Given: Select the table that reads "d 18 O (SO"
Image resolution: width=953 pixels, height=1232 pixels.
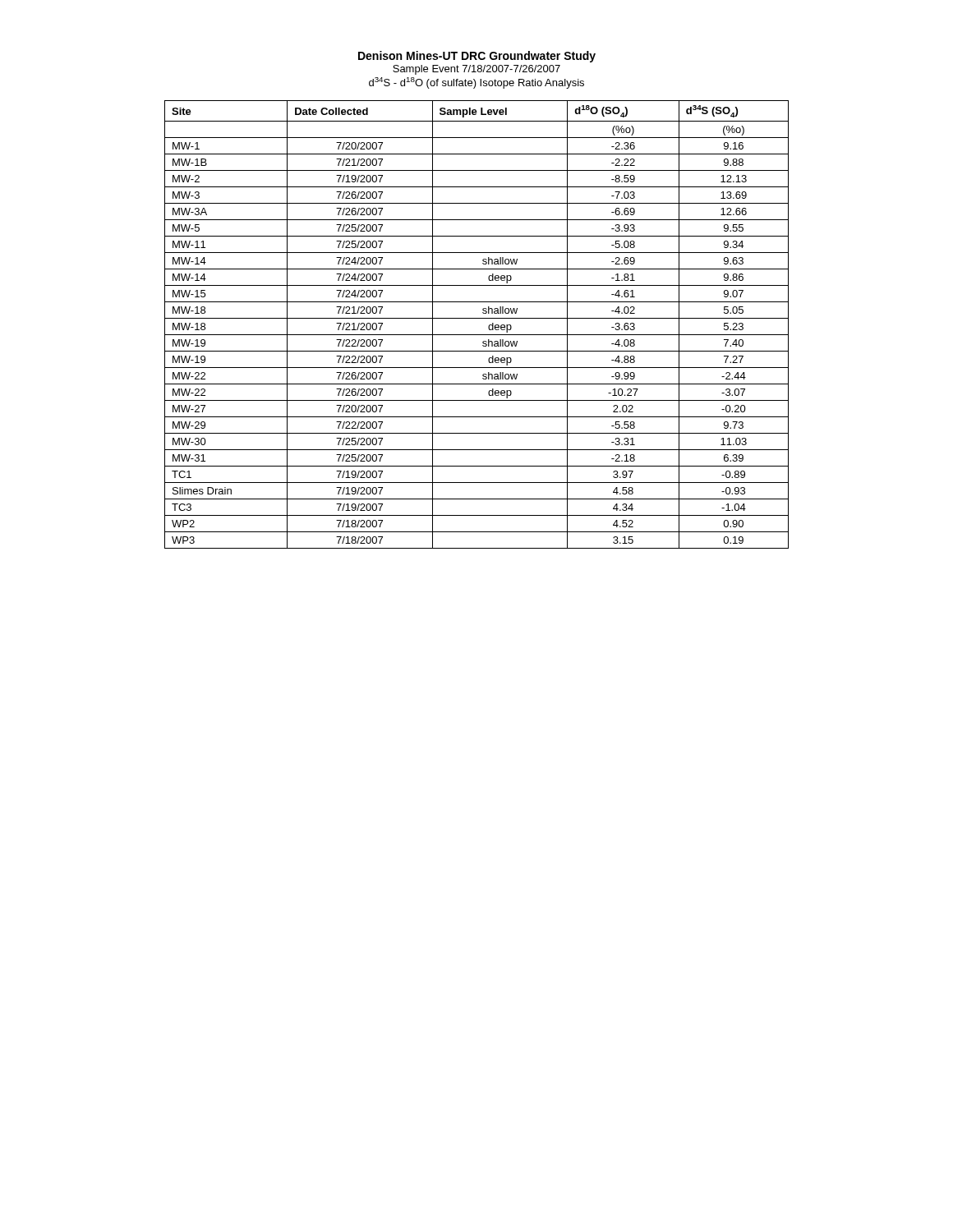Looking at the screenshot, I should point(476,325).
